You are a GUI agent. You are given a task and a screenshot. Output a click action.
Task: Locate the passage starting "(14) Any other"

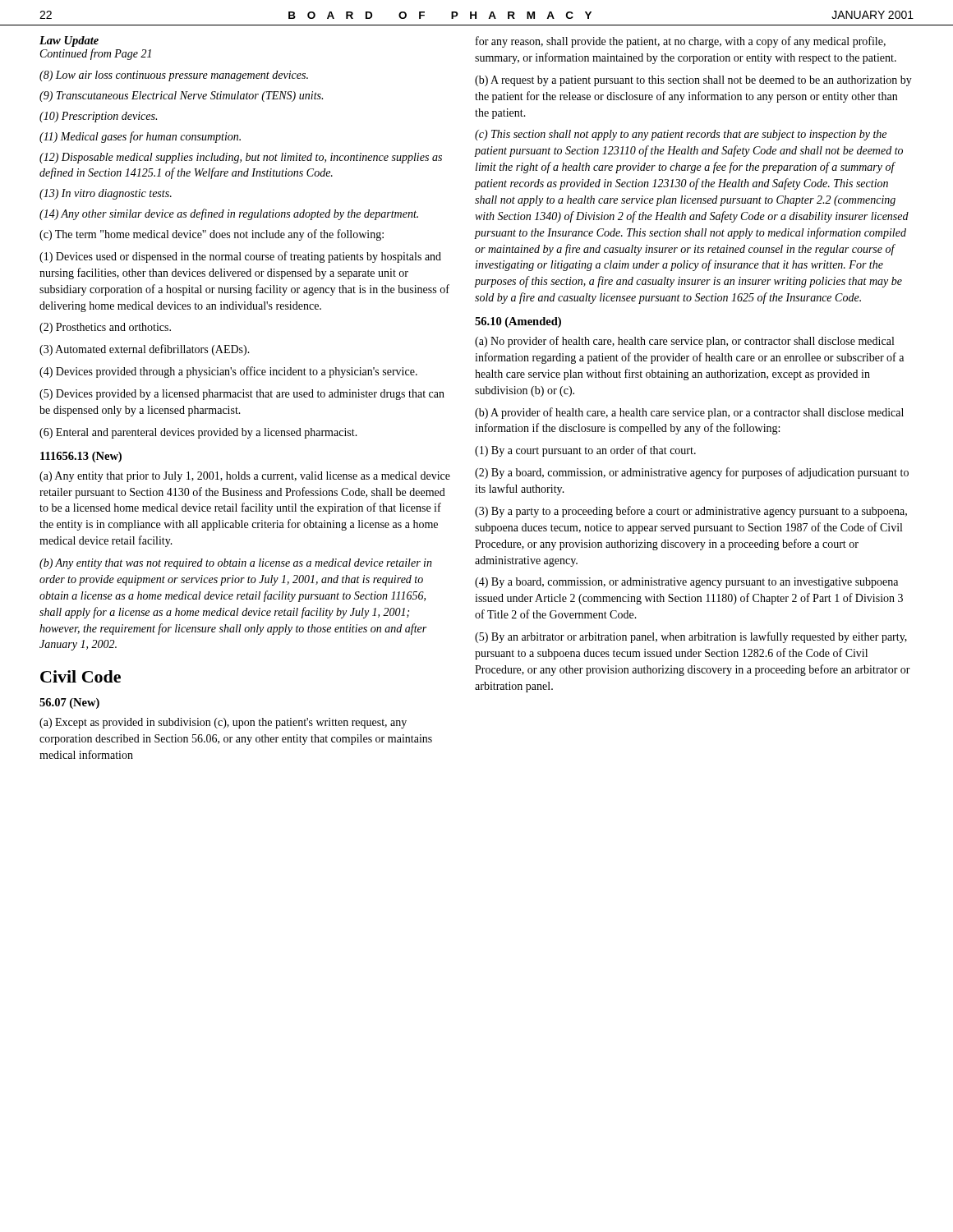point(229,214)
